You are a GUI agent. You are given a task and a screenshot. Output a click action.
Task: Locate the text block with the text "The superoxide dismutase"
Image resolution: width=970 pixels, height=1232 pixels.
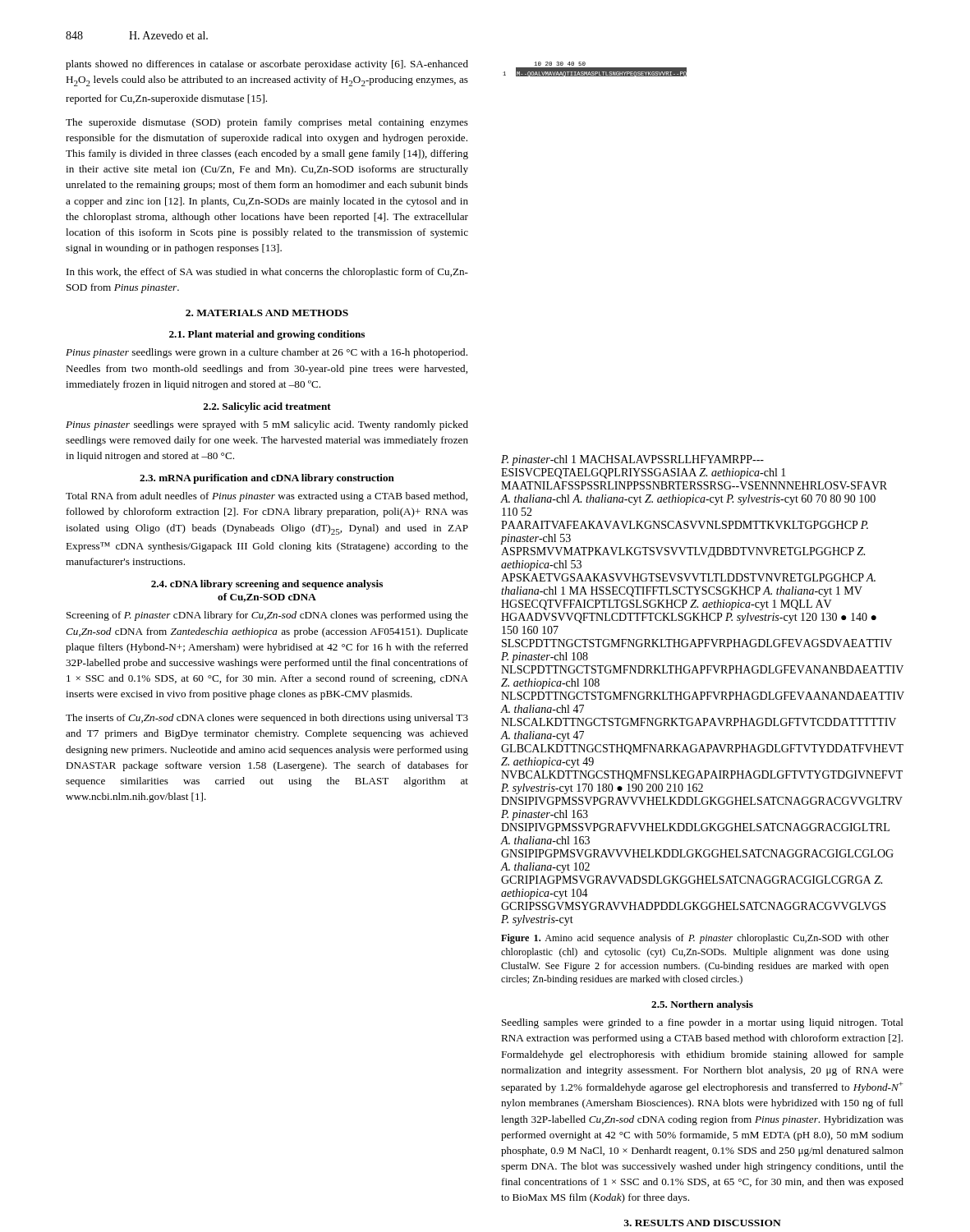click(x=267, y=185)
